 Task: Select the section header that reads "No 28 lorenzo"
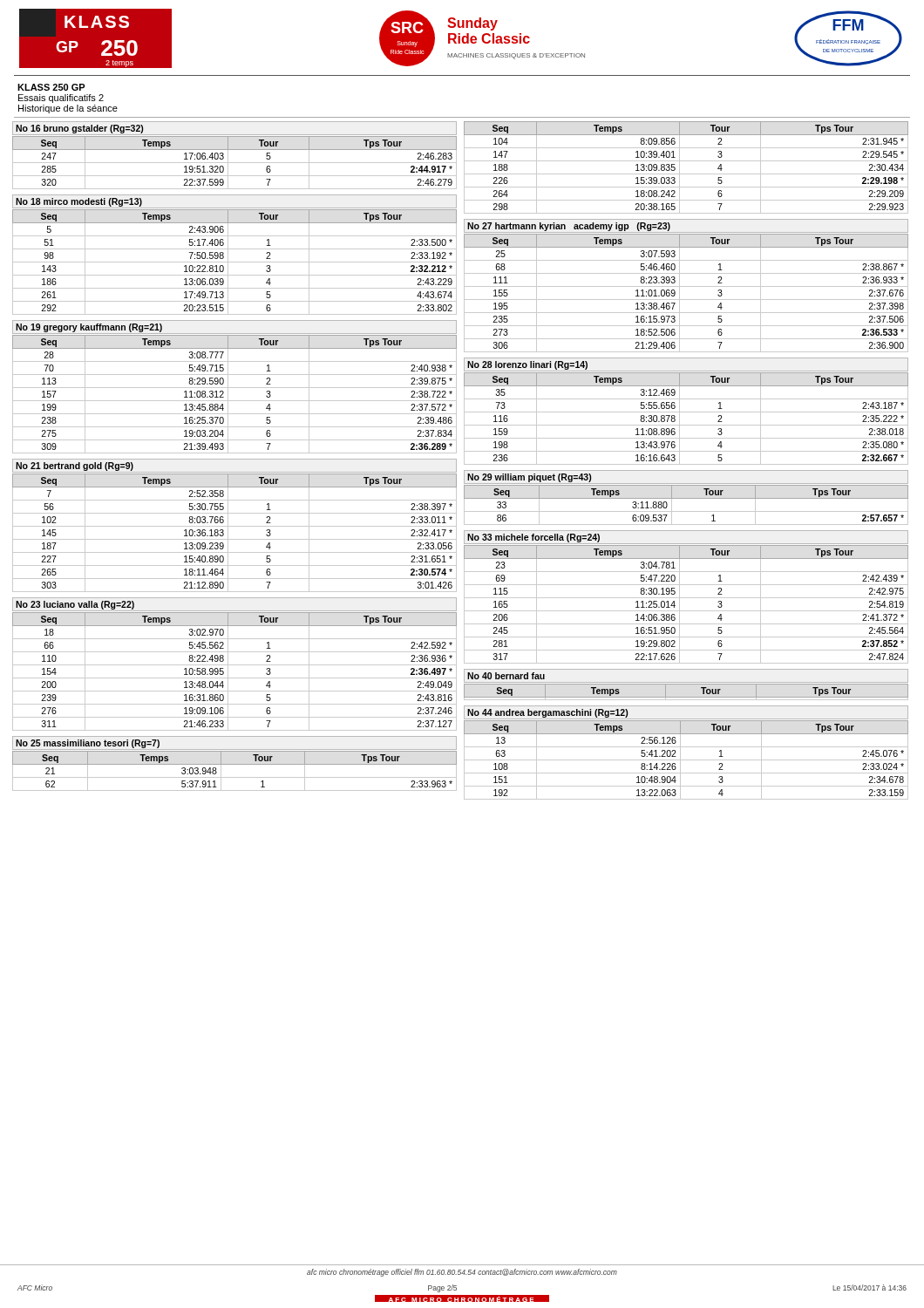coord(528,365)
